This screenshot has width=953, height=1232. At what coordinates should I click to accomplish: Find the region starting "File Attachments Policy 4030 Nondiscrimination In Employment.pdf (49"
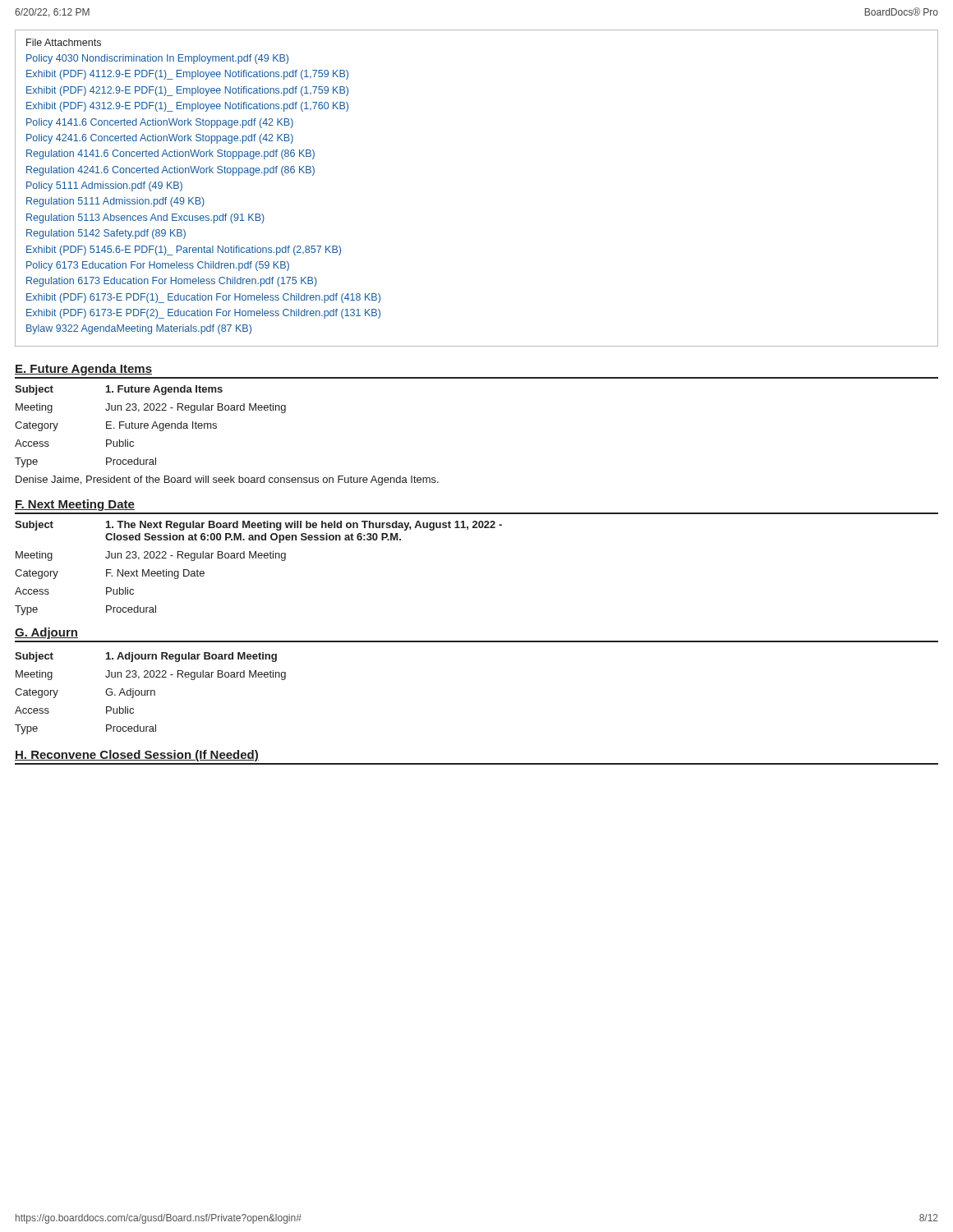click(x=64, y=42)
